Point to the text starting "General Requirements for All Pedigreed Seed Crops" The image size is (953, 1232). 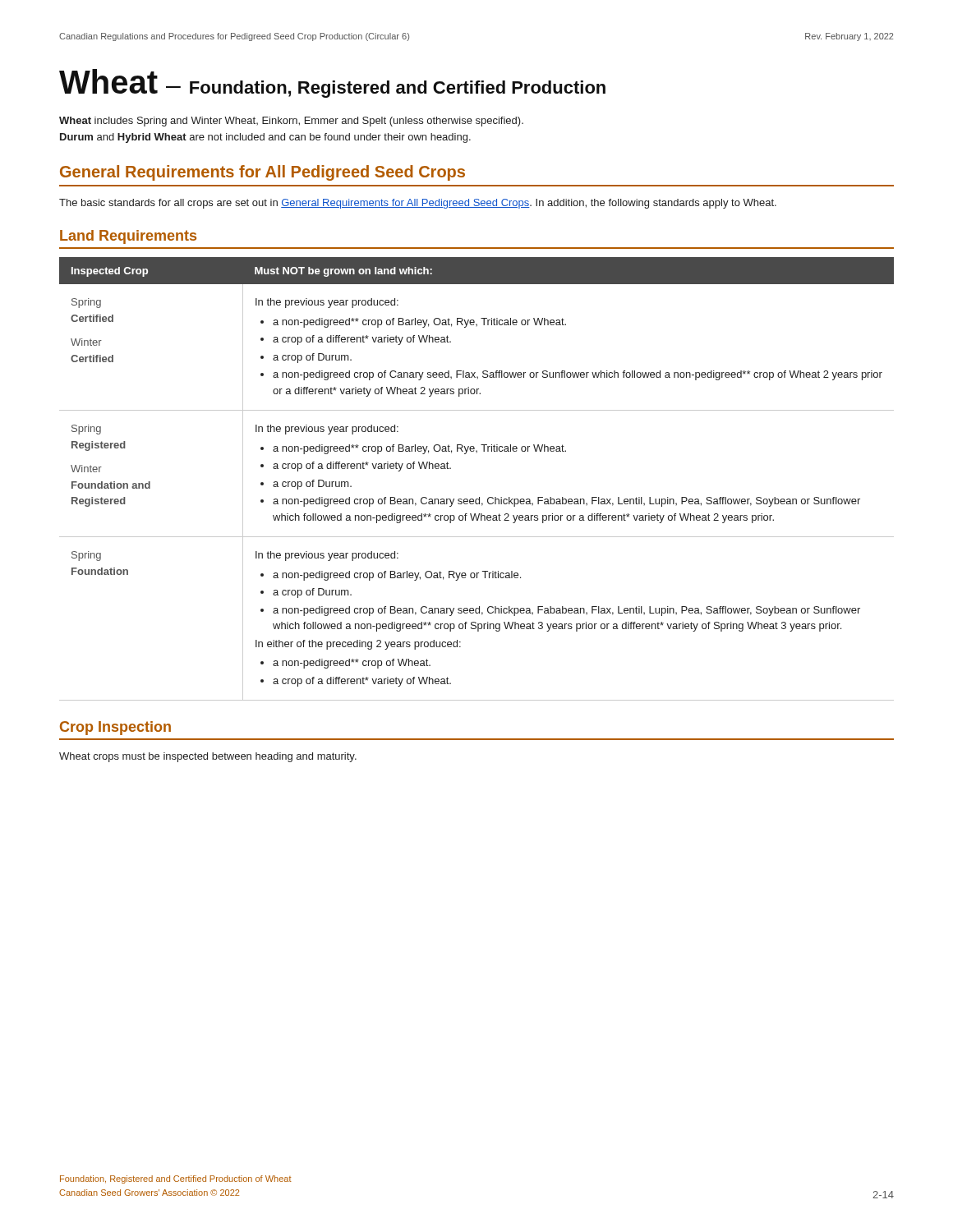tap(263, 172)
